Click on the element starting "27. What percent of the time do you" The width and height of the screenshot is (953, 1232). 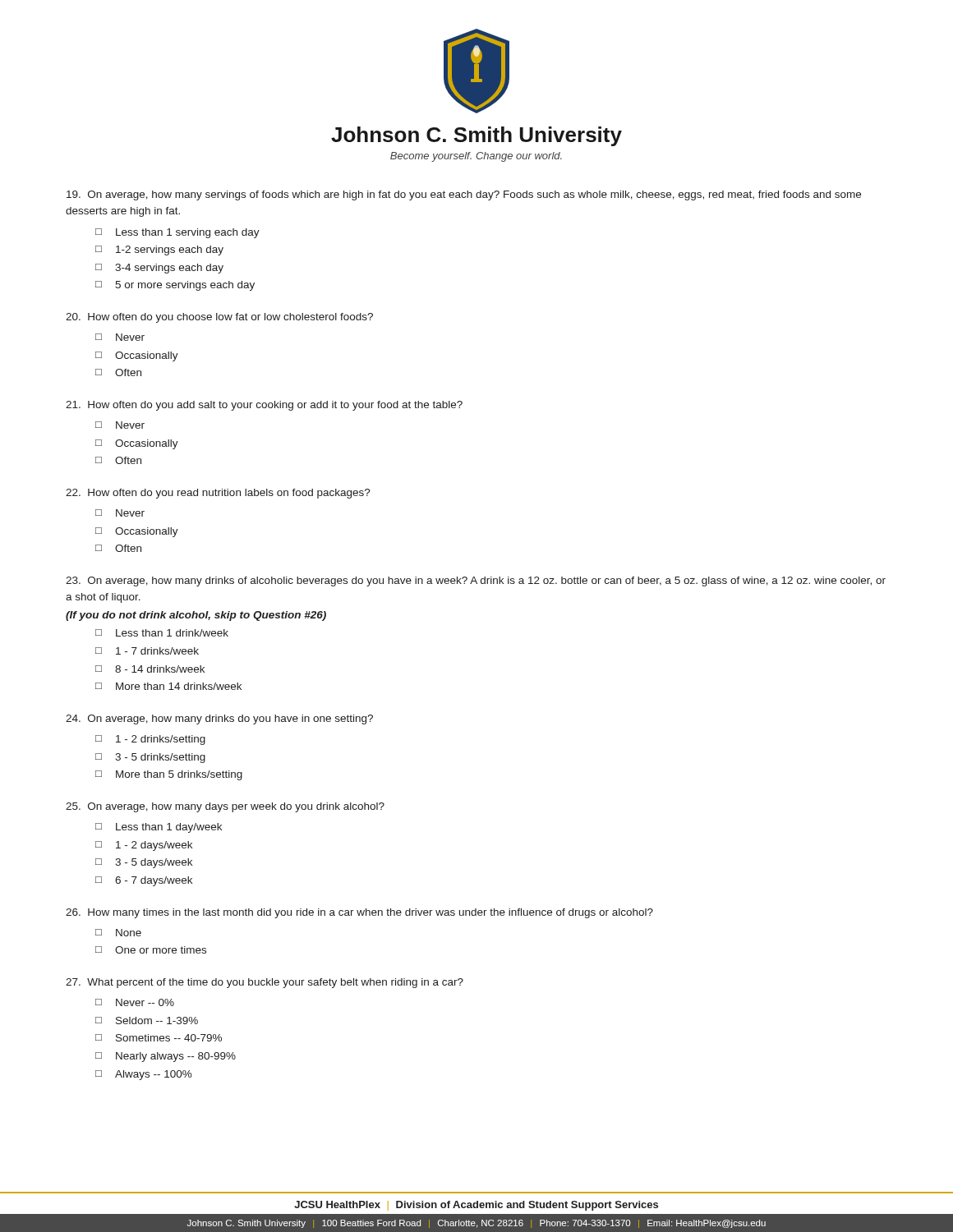tap(265, 983)
